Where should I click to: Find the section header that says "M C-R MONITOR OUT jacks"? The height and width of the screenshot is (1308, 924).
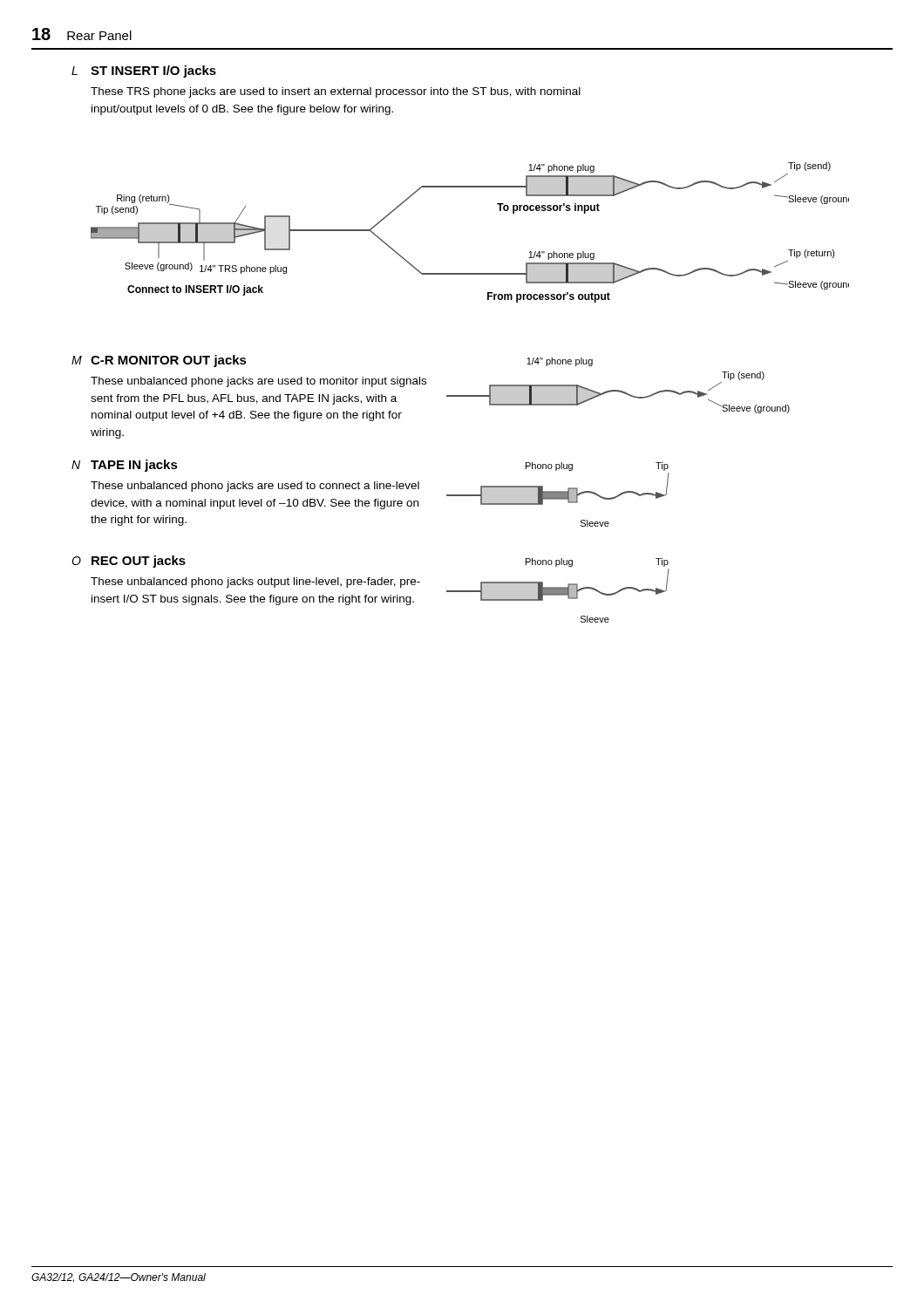pyautogui.click(x=159, y=360)
